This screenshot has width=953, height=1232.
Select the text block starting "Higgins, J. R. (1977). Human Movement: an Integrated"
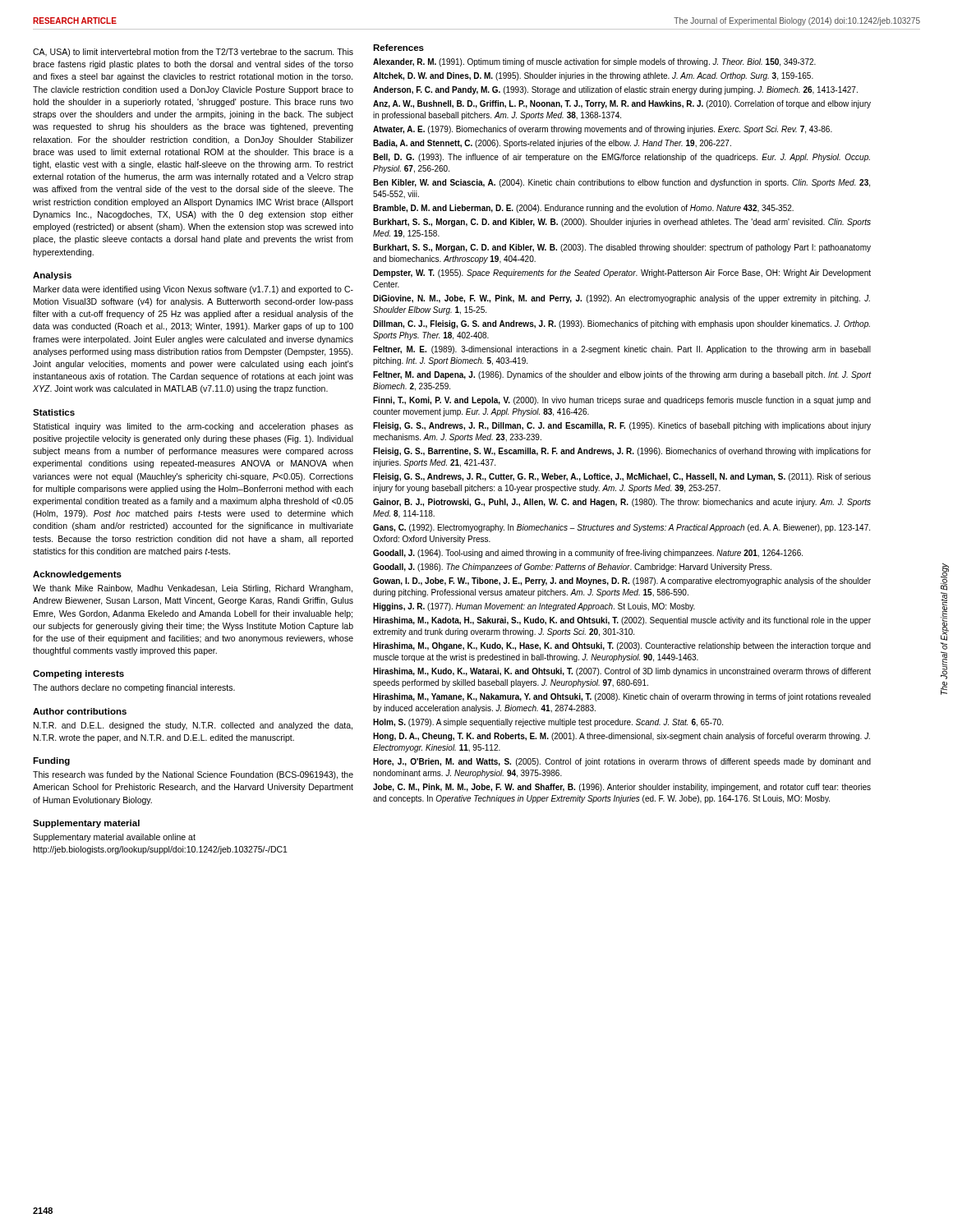[x=534, y=607]
